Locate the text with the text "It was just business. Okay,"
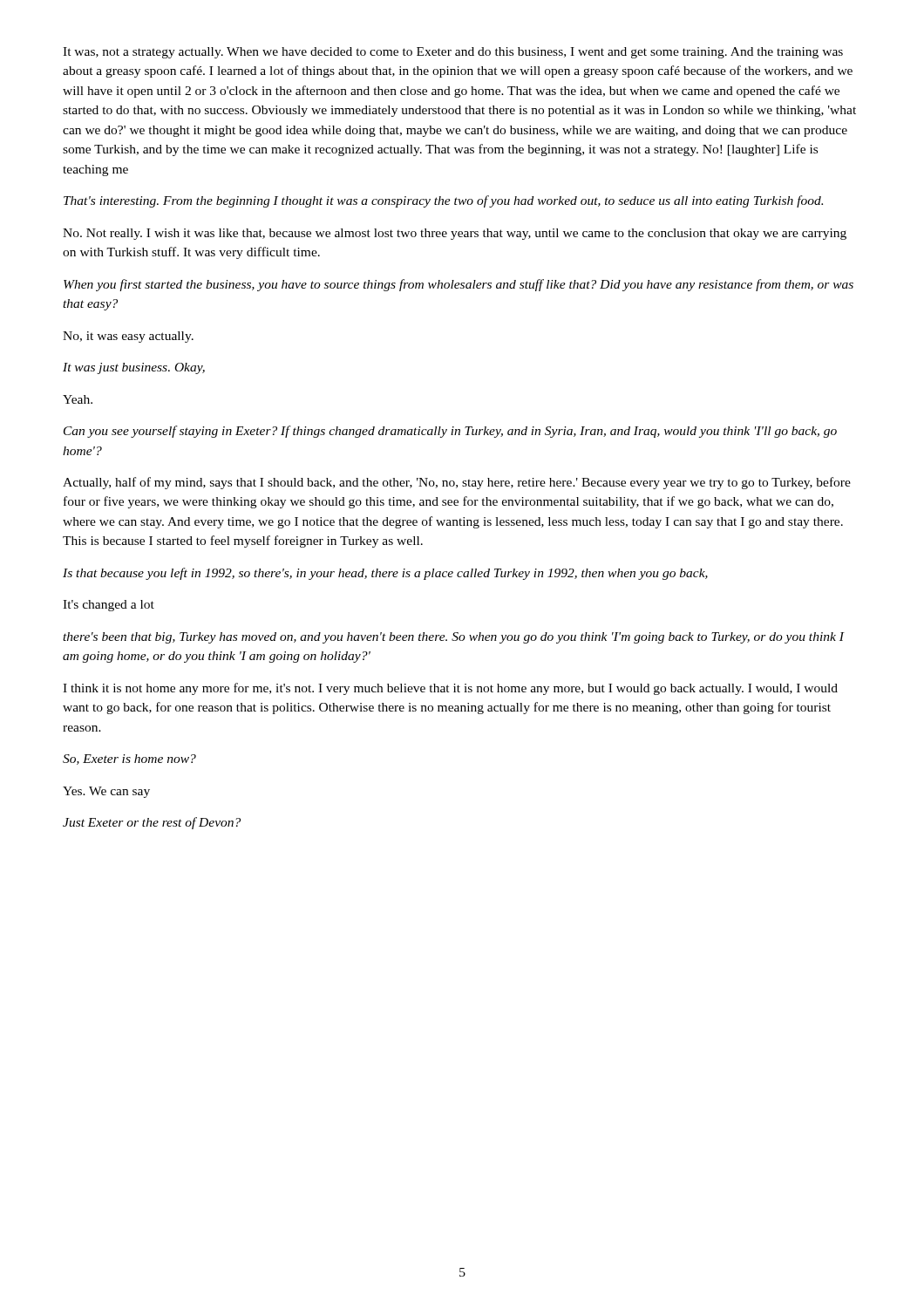The width and height of the screenshot is (924, 1308). click(134, 367)
